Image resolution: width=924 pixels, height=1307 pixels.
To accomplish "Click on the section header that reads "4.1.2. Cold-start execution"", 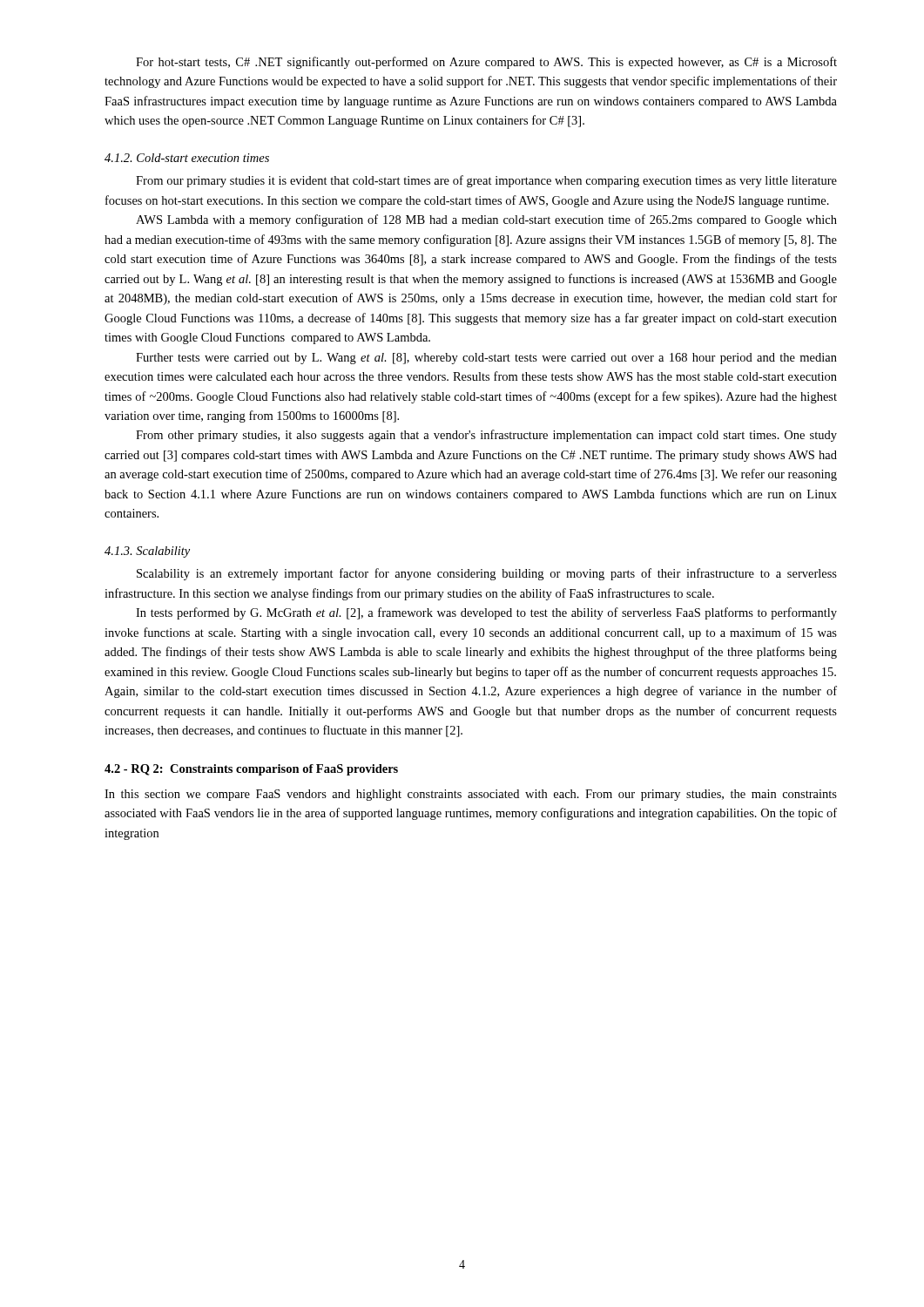I will pyautogui.click(x=187, y=158).
